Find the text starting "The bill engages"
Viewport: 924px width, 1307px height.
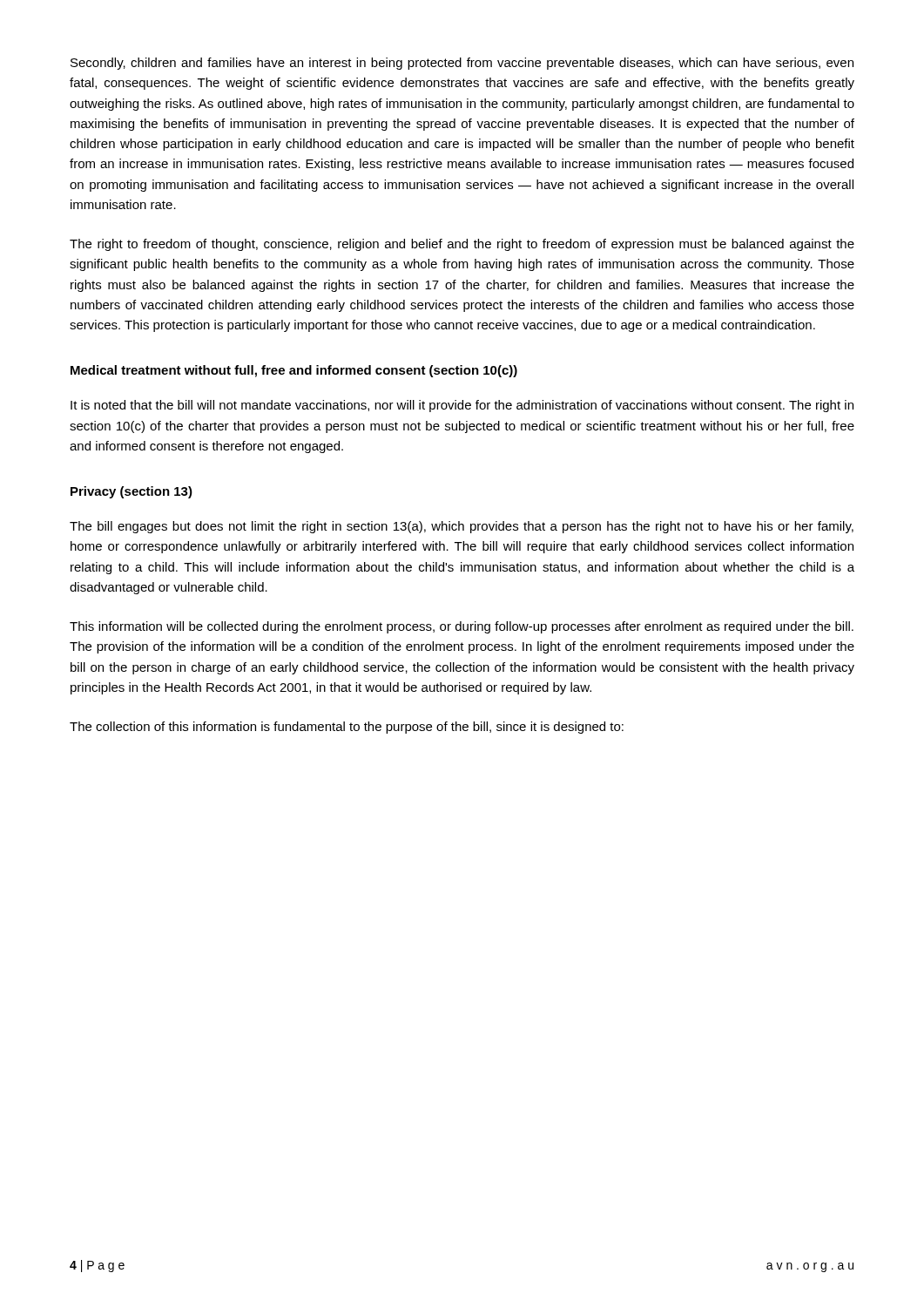(462, 556)
